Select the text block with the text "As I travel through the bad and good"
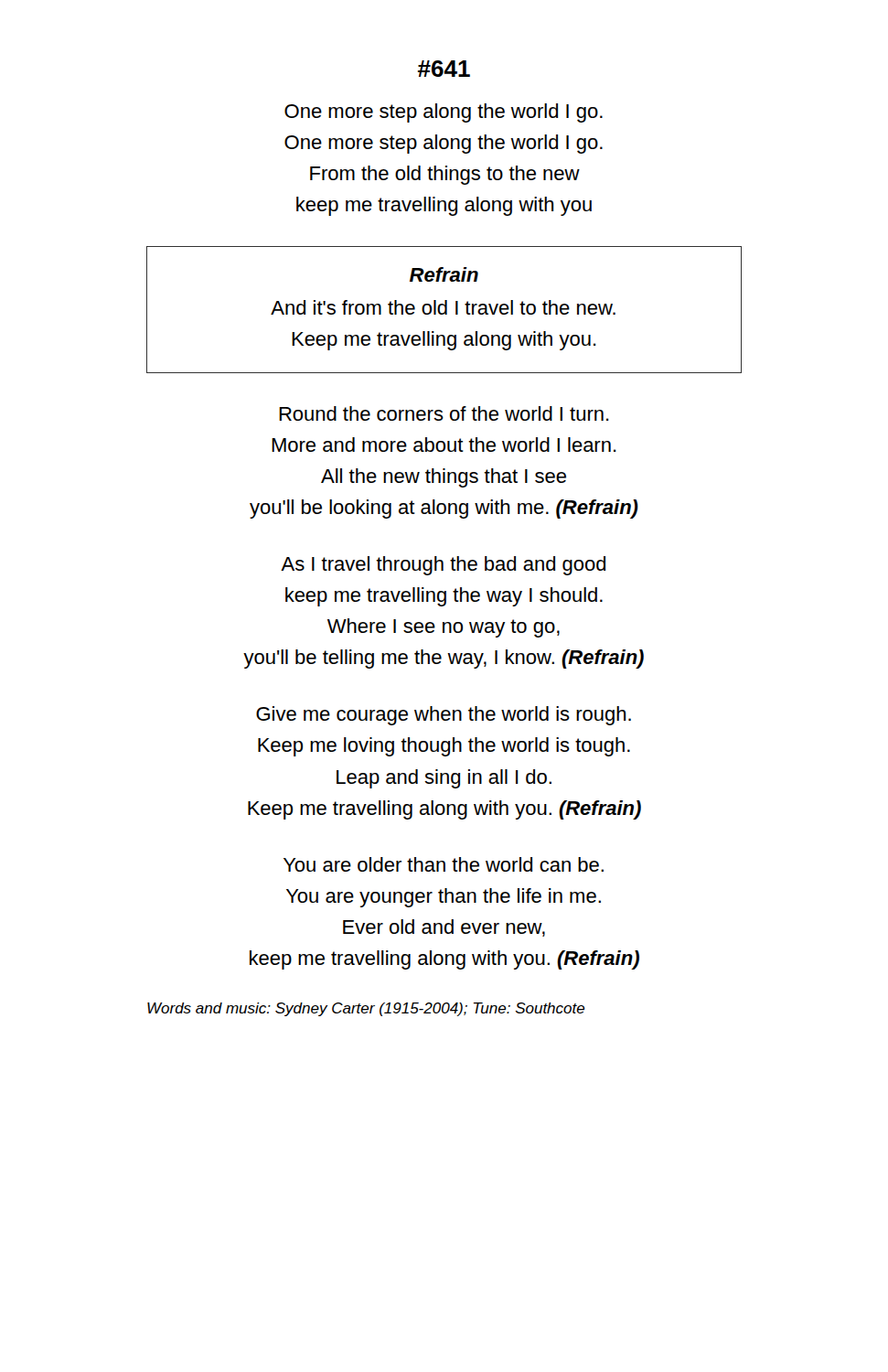The height and width of the screenshot is (1372, 888). coord(444,611)
